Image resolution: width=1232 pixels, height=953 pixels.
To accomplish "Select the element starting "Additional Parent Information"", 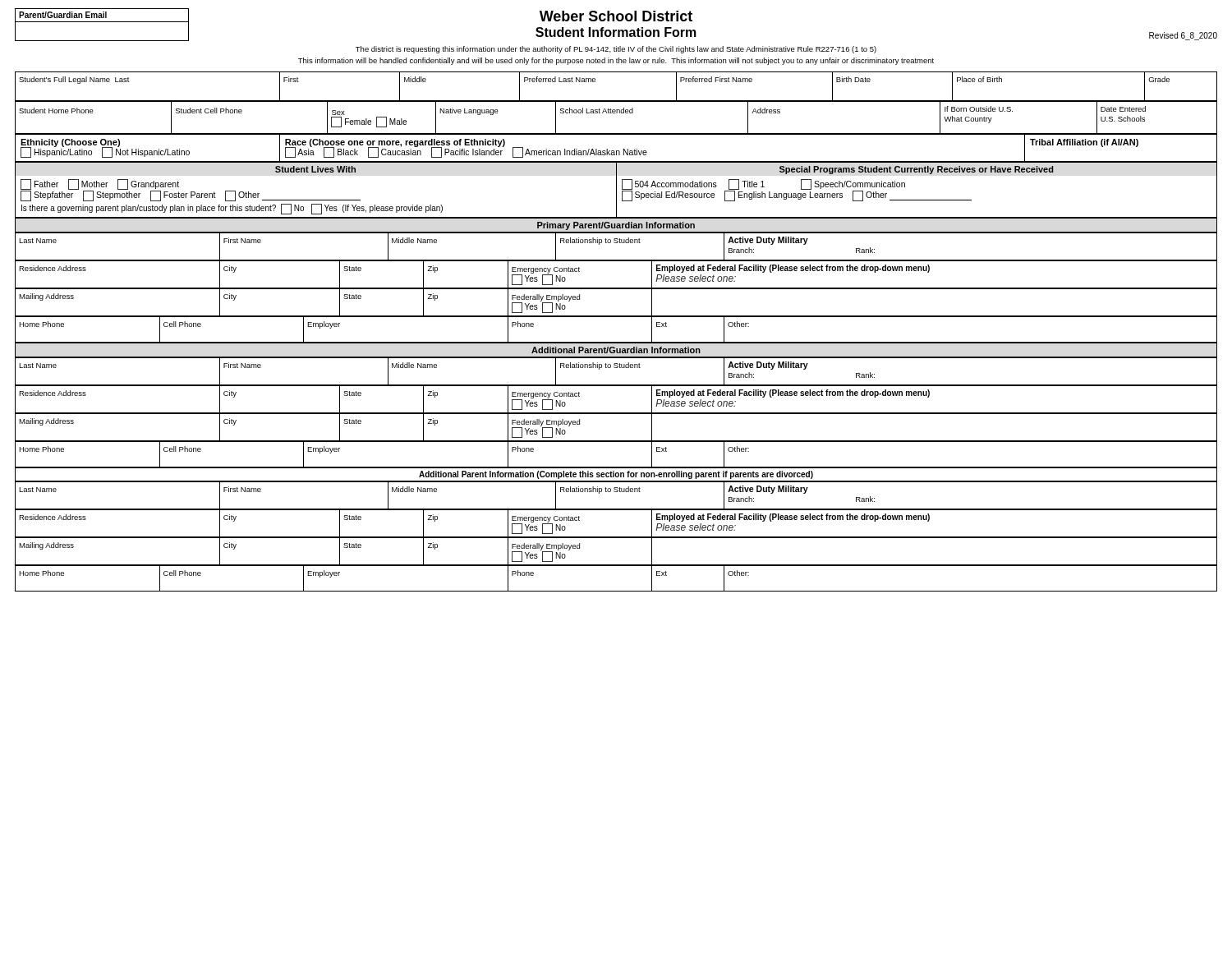I will pyautogui.click(x=616, y=474).
